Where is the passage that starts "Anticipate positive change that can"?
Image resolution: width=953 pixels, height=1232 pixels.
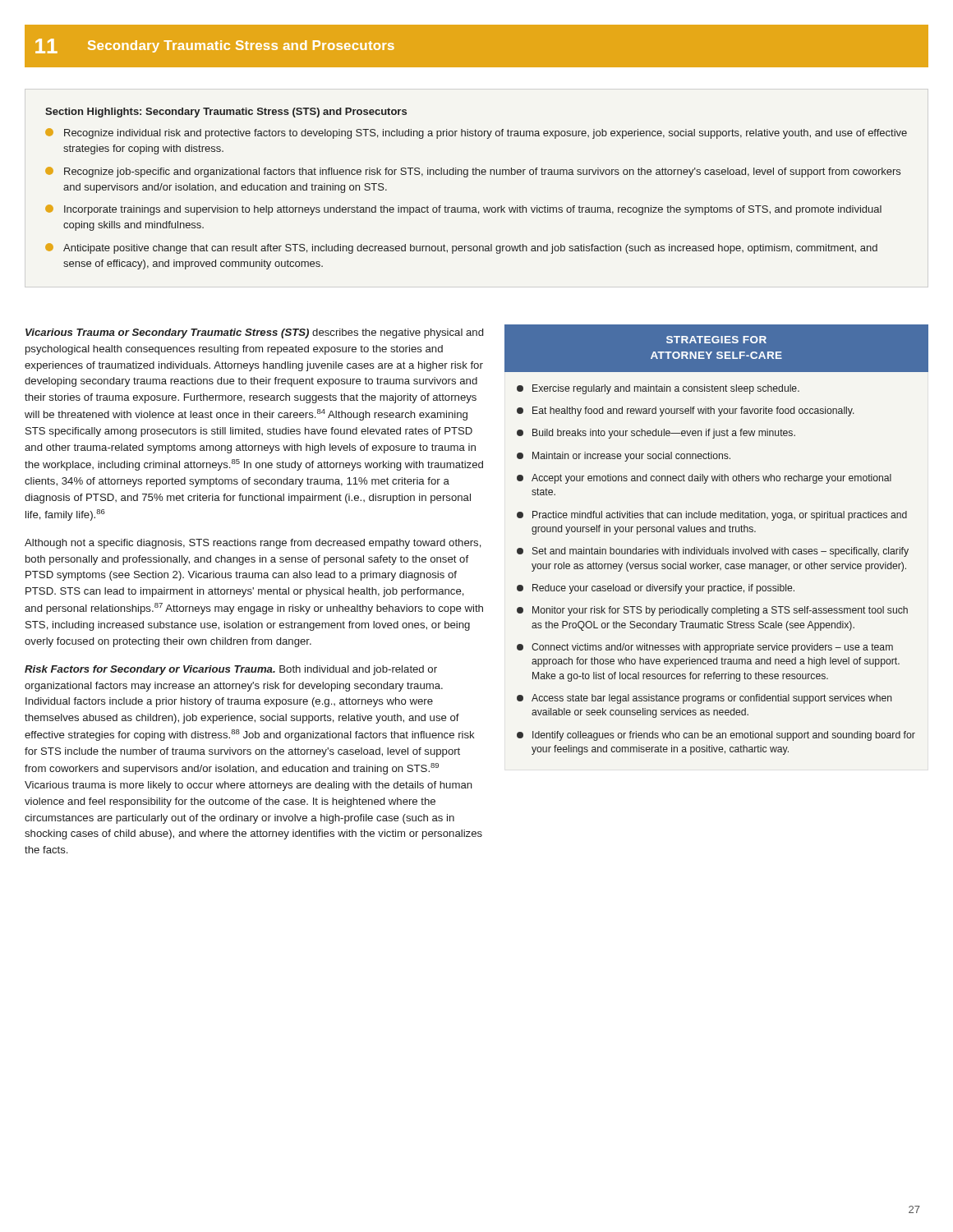(x=476, y=256)
